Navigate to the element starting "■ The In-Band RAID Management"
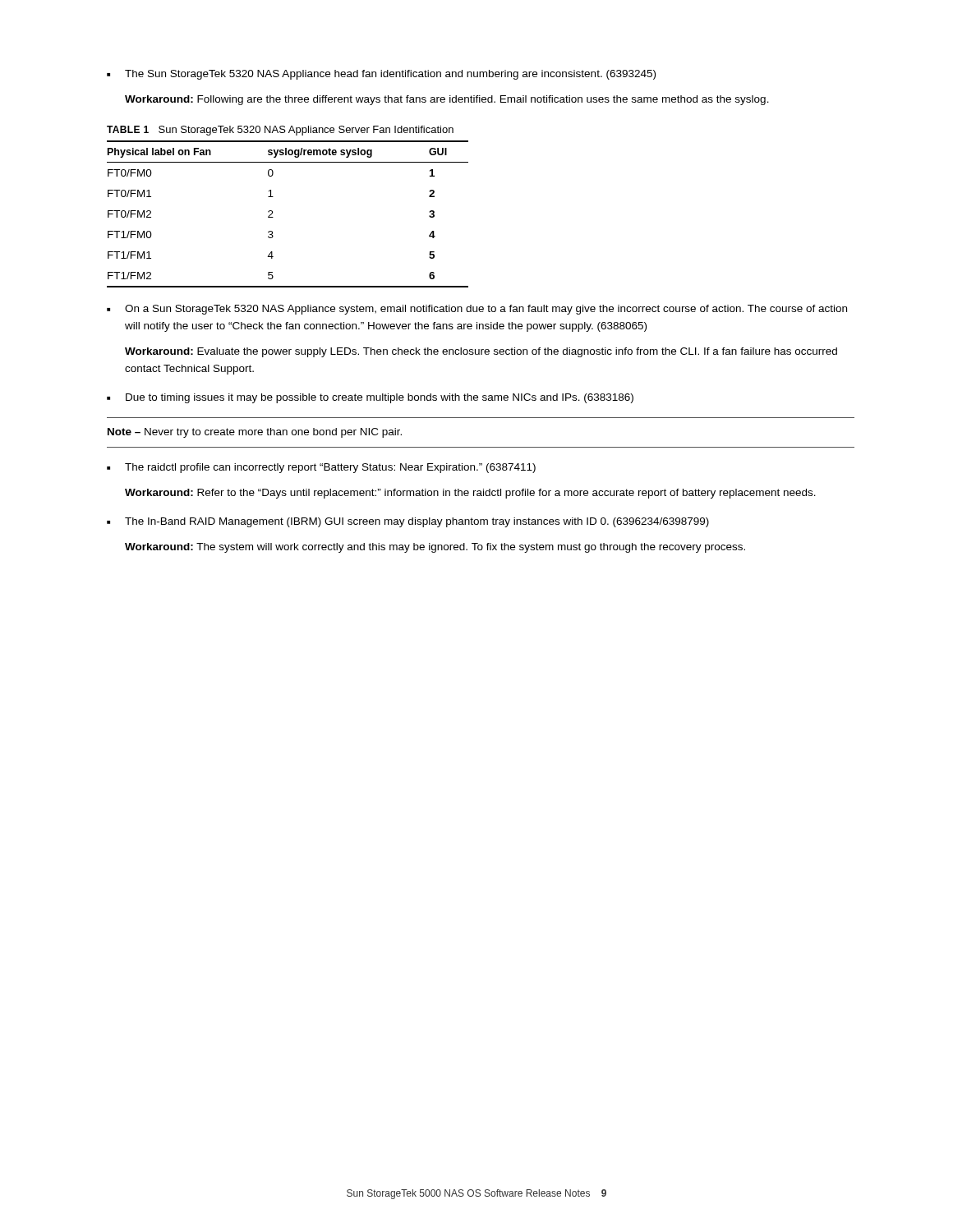This screenshot has width=953, height=1232. pyautogui.click(x=481, y=522)
